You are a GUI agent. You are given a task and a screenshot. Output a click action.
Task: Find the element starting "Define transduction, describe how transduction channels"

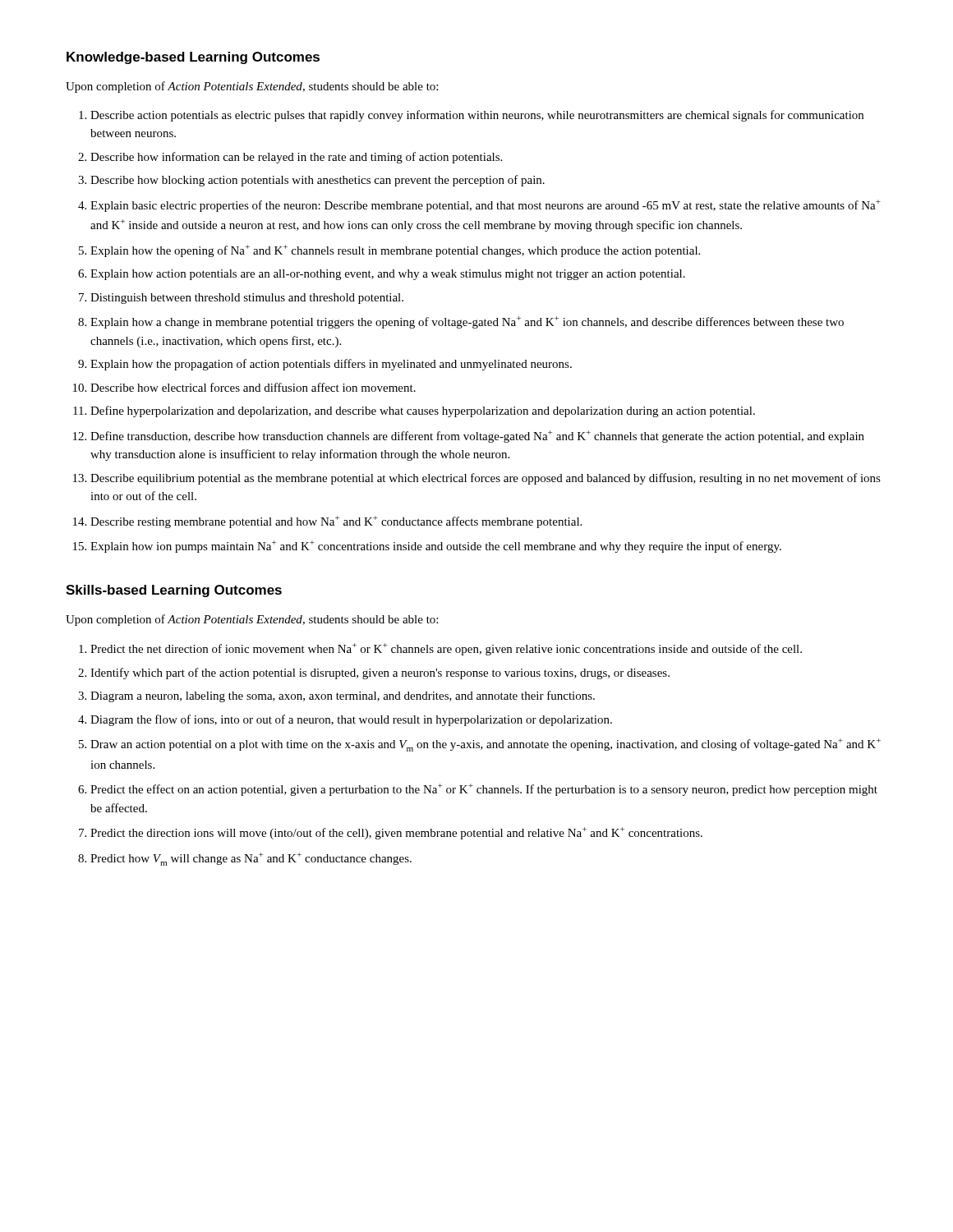point(489,444)
